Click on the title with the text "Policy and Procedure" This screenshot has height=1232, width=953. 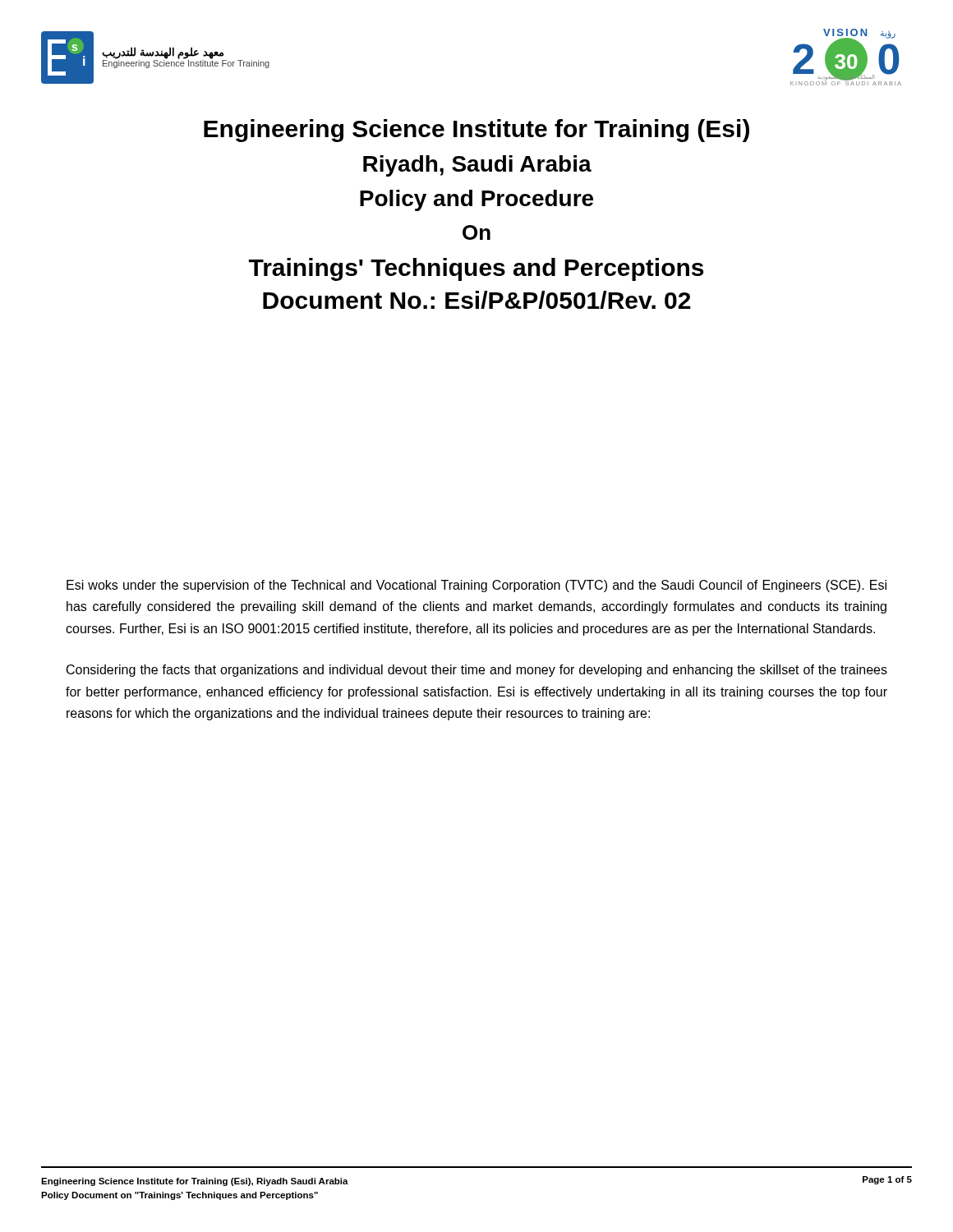click(x=476, y=198)
